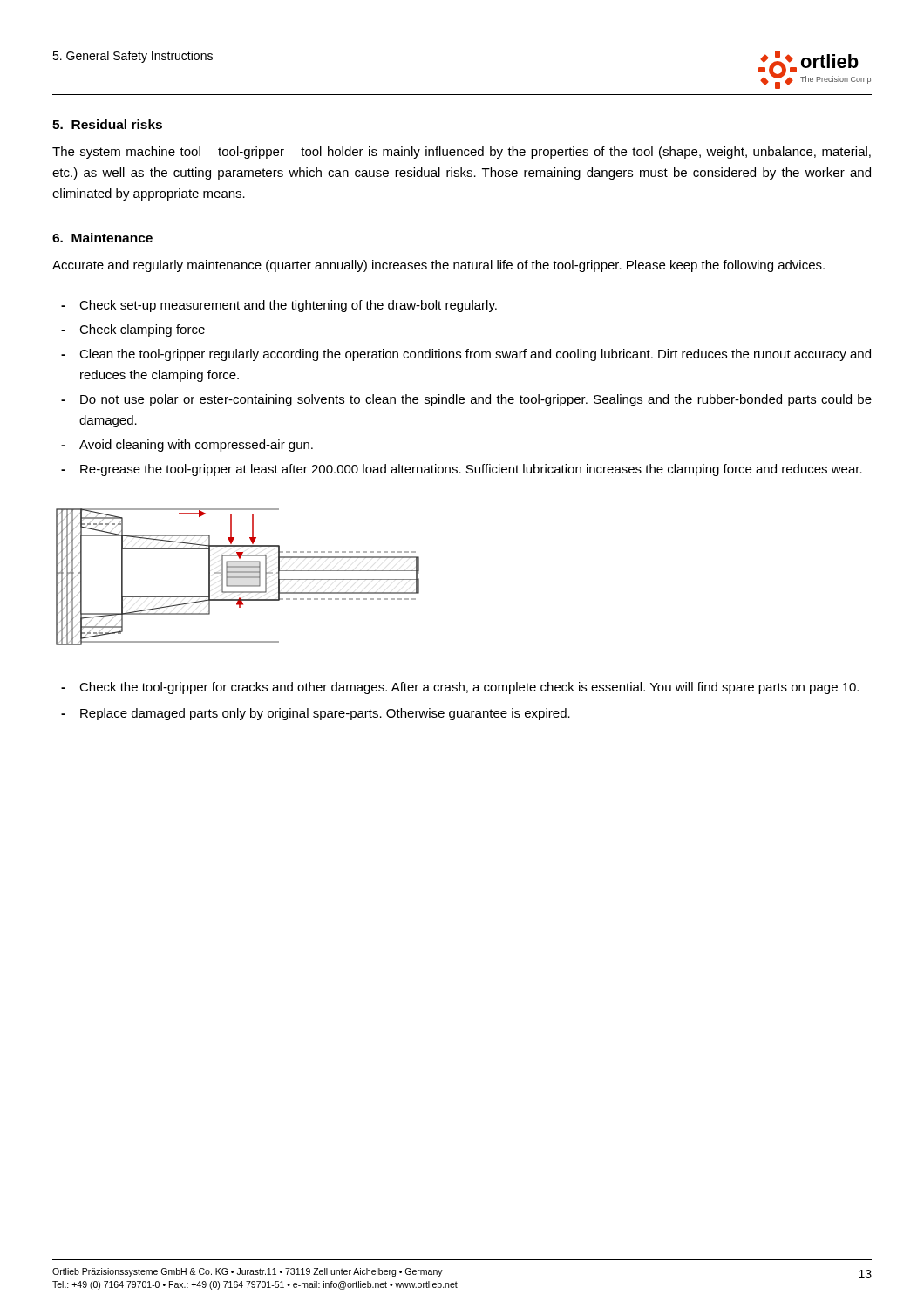924x1308 pixels.
Task: Click on the passage starting "- Do not"
Action: click(466, 410)
